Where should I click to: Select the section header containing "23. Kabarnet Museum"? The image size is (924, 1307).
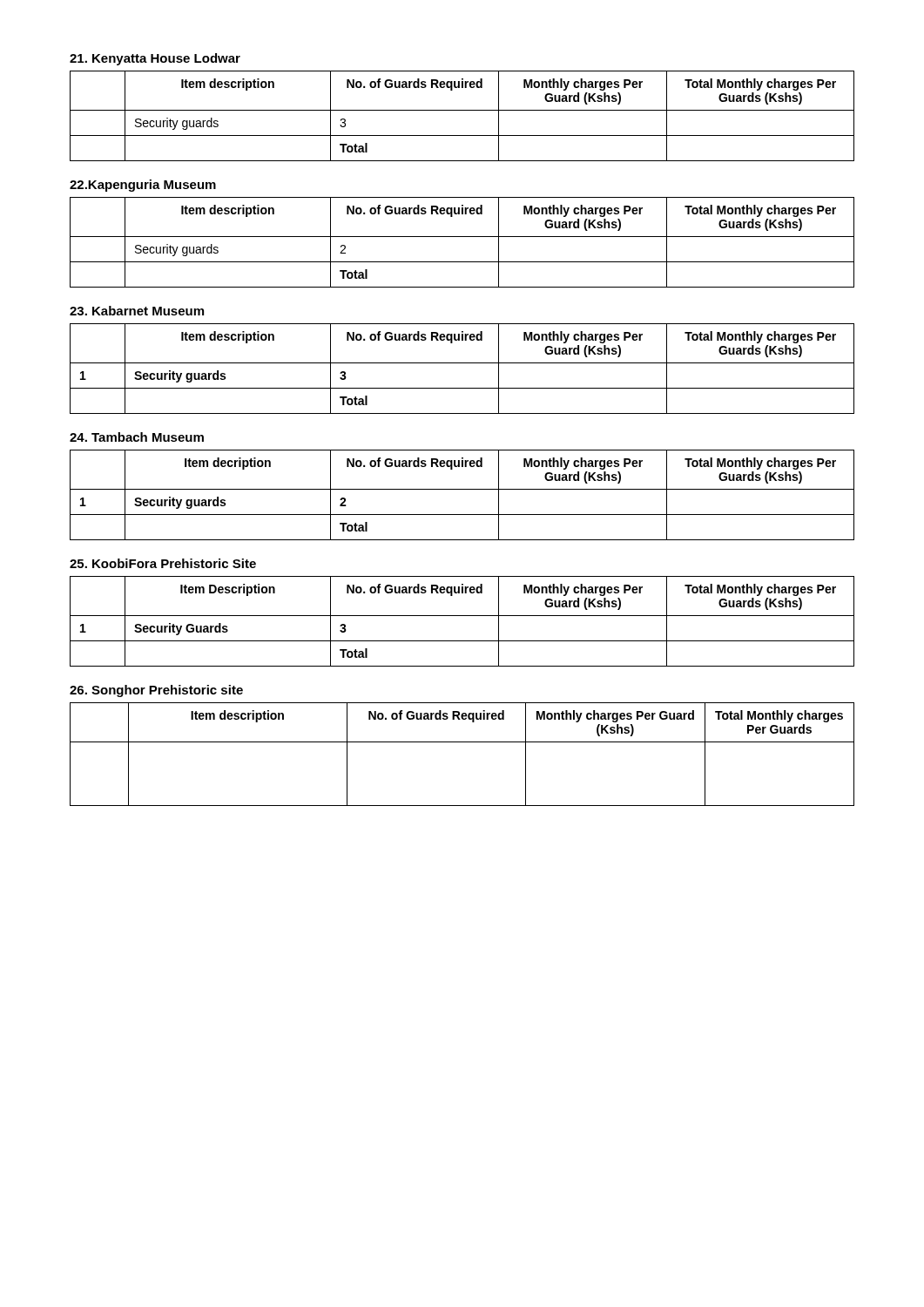(137, 311)
